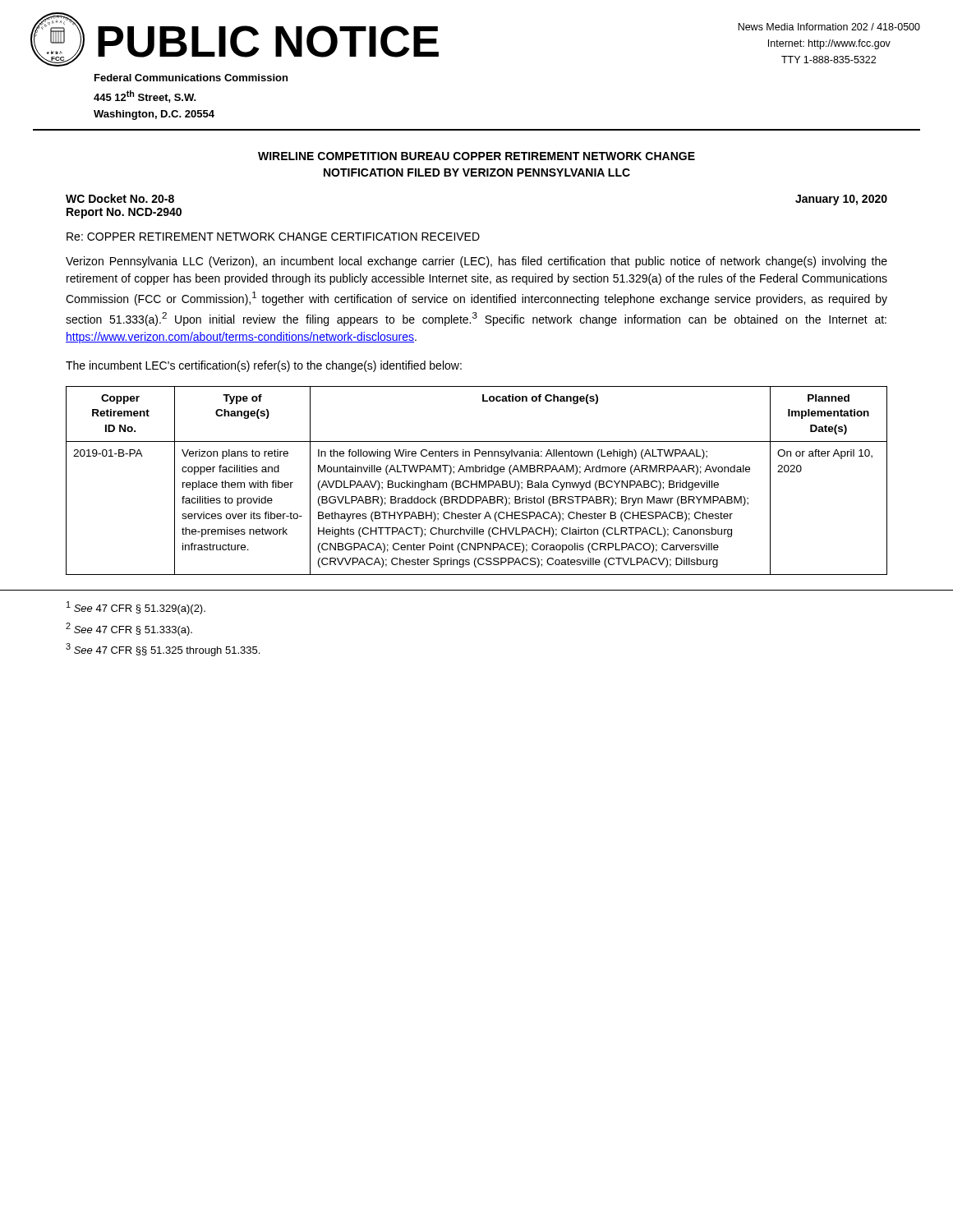The image size is (953, 1232).
Task: Find the text block that reads "Verizon Pennsylvania LLC"
Action: tap(476, 299)
